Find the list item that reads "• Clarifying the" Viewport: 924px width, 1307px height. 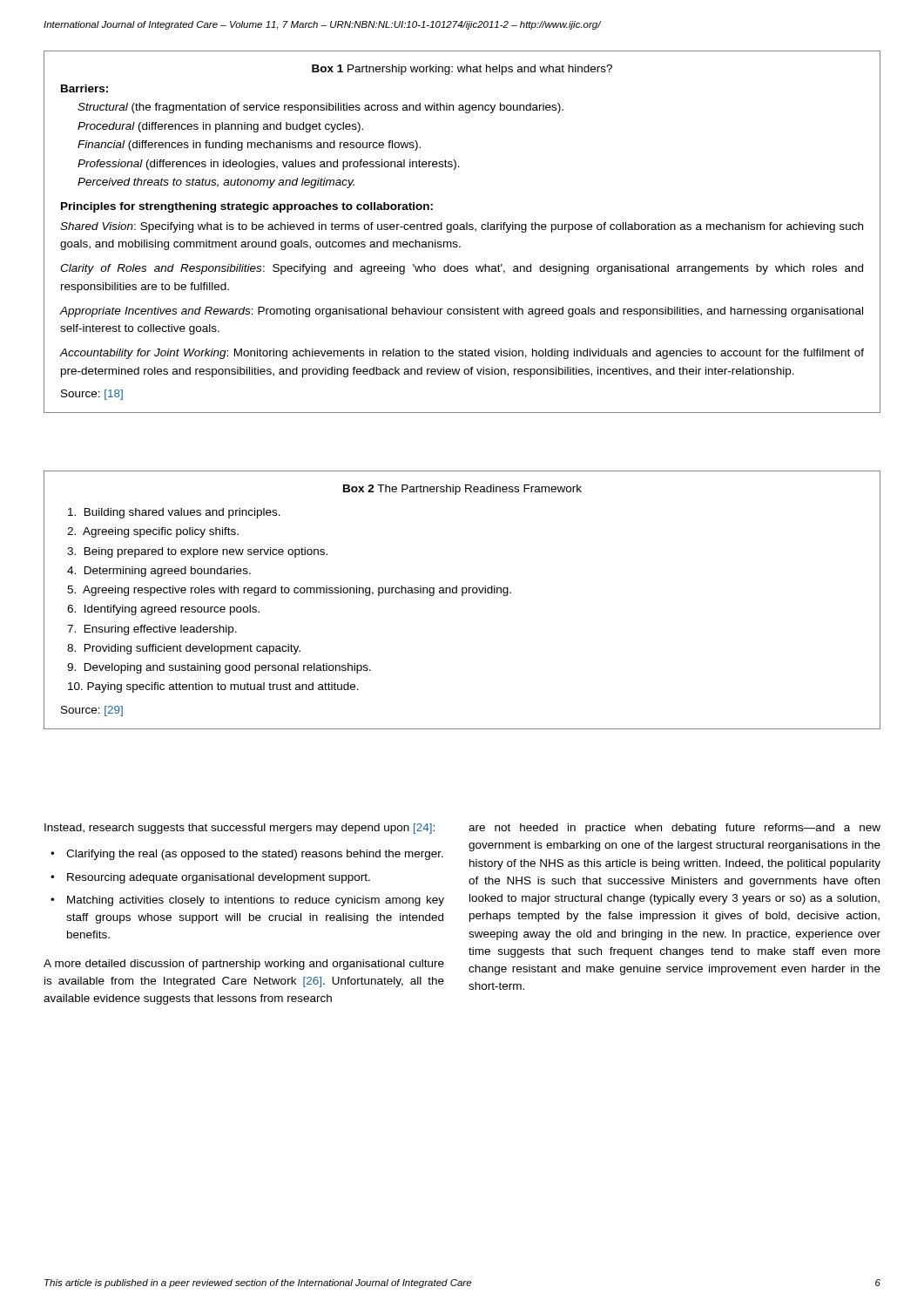(x=247, y=854)
